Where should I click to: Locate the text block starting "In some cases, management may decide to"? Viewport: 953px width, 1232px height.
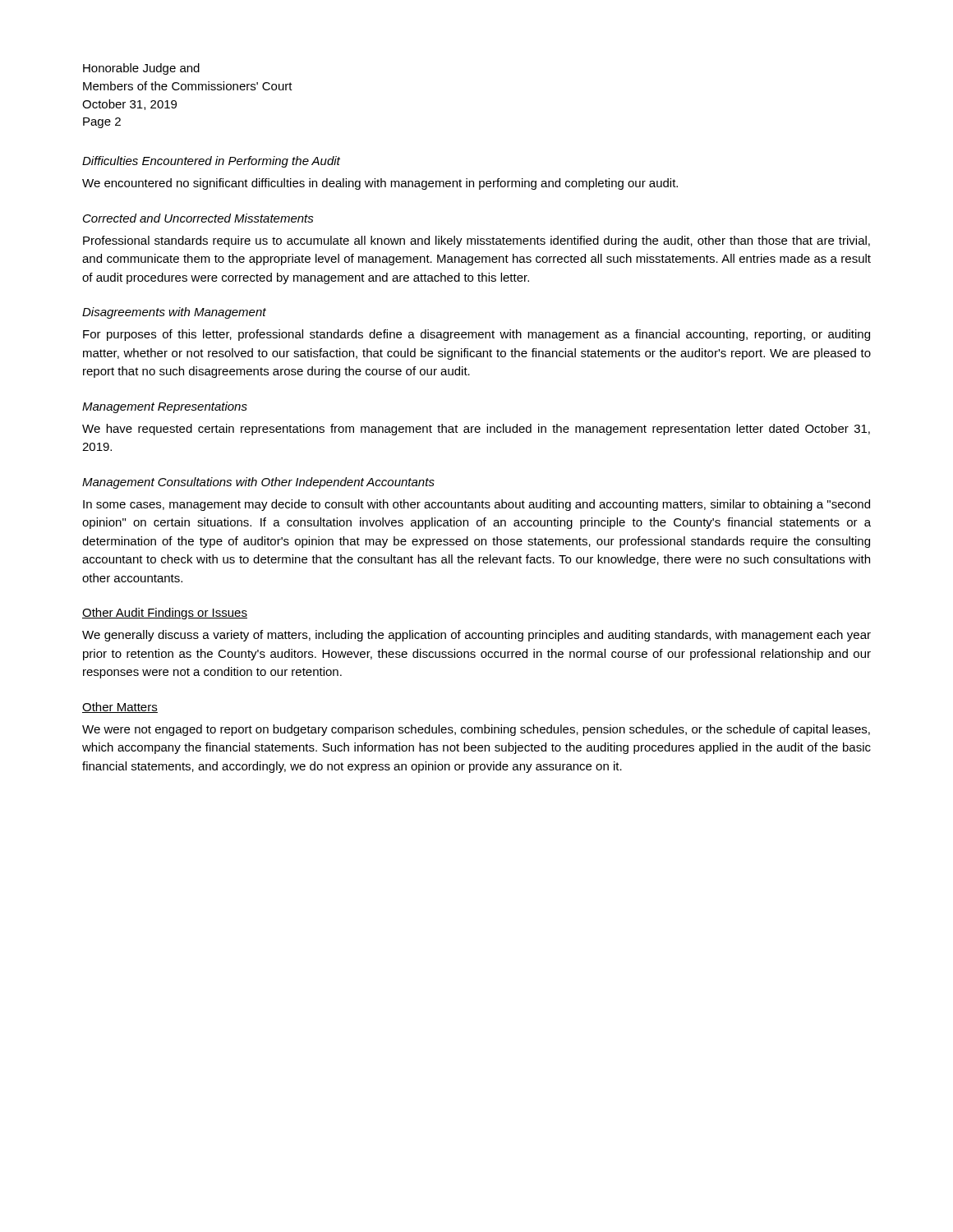[x=476, y=540]
